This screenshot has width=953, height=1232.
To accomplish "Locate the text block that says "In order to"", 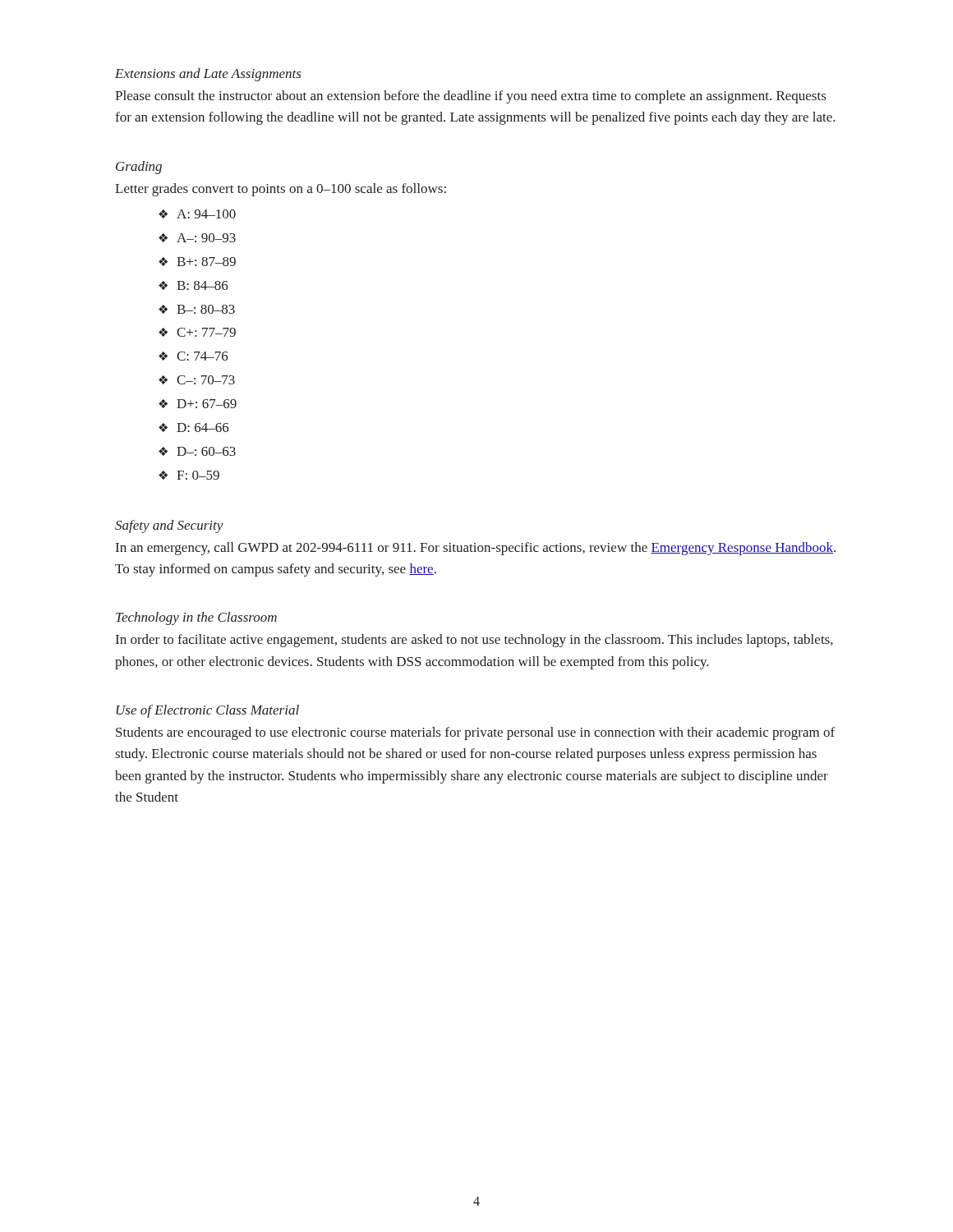I will [x=474, y=651].
